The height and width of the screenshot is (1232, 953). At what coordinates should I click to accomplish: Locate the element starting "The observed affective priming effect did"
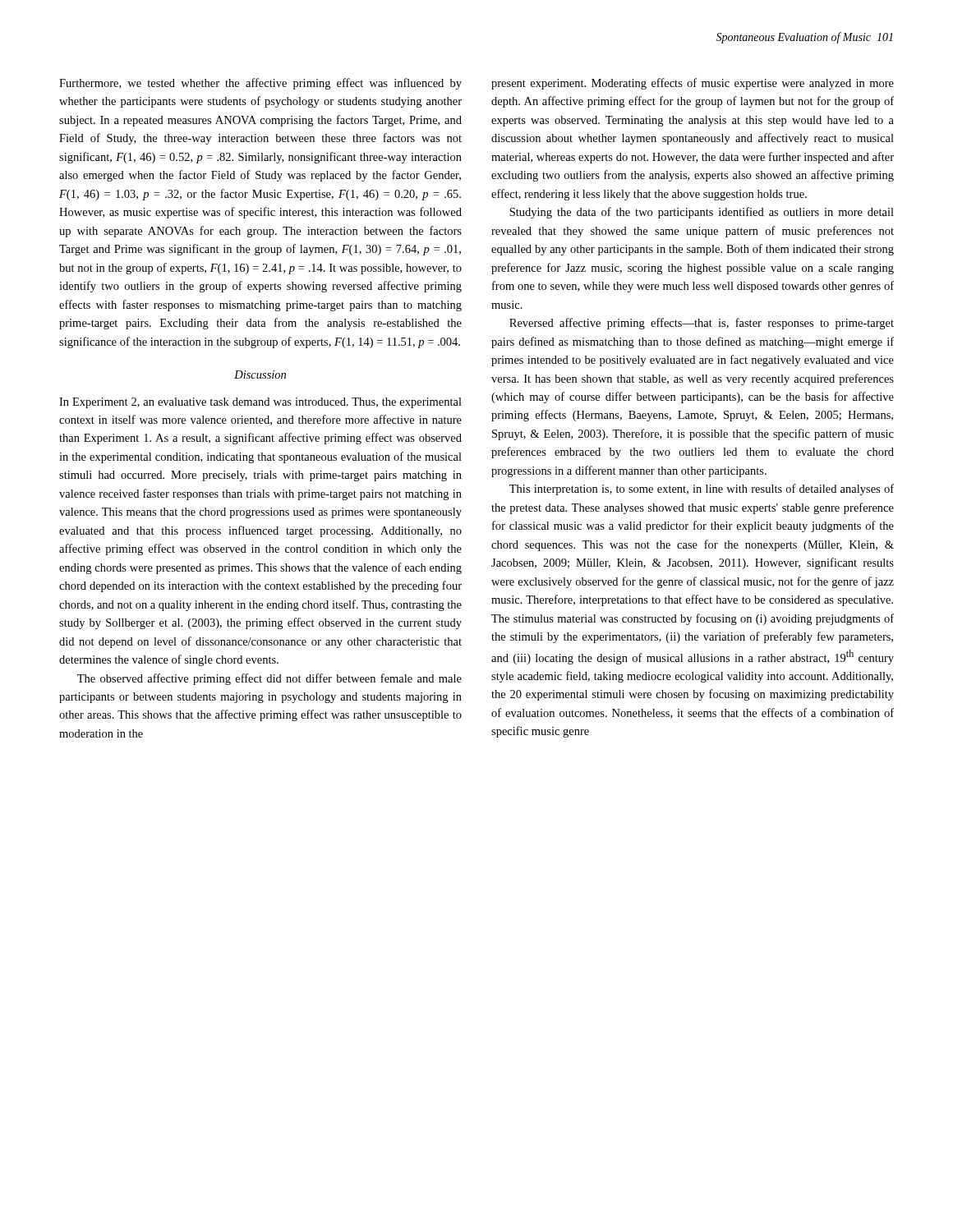coord(260,706)
